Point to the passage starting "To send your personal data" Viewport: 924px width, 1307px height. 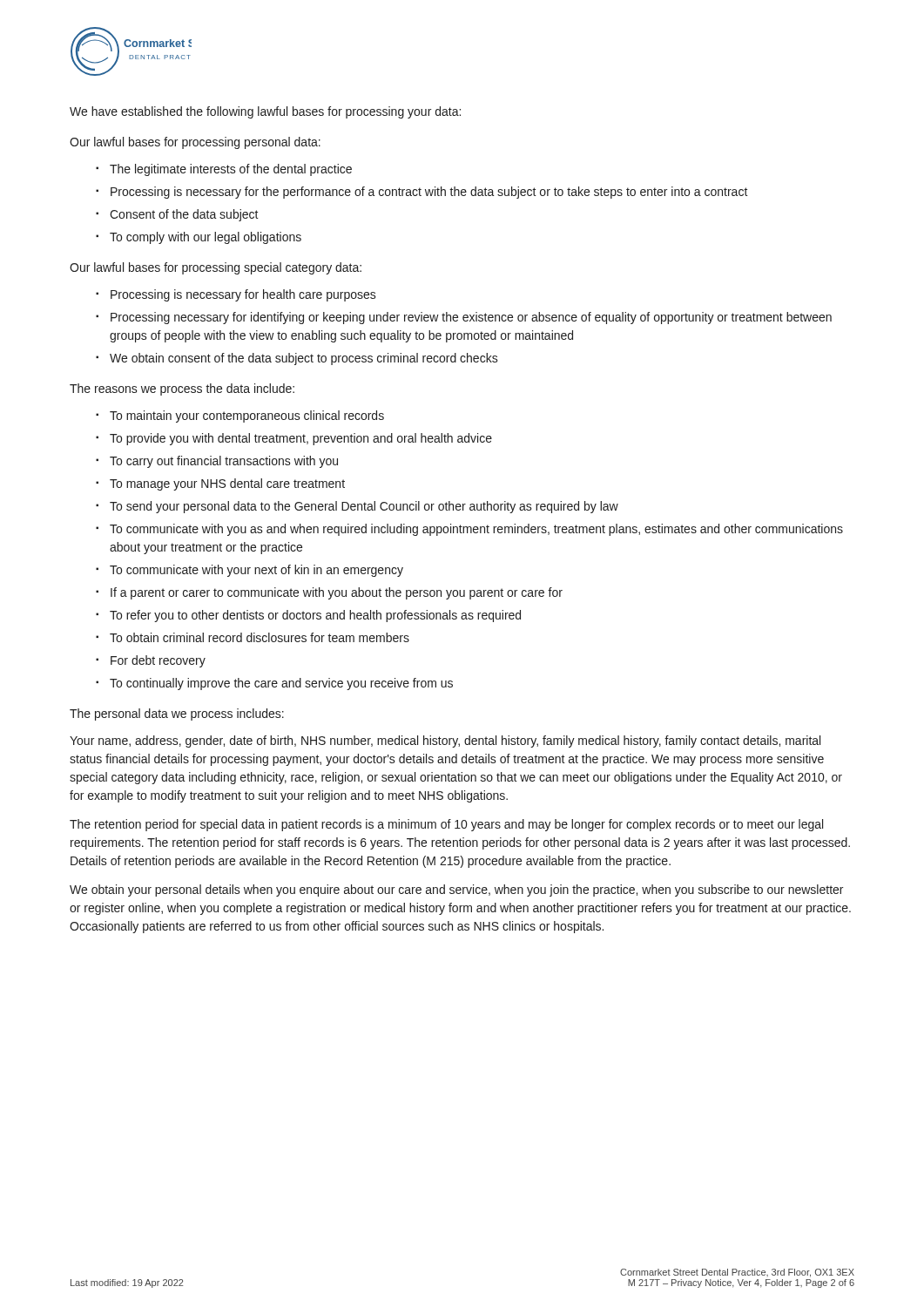tap(364, 506)
